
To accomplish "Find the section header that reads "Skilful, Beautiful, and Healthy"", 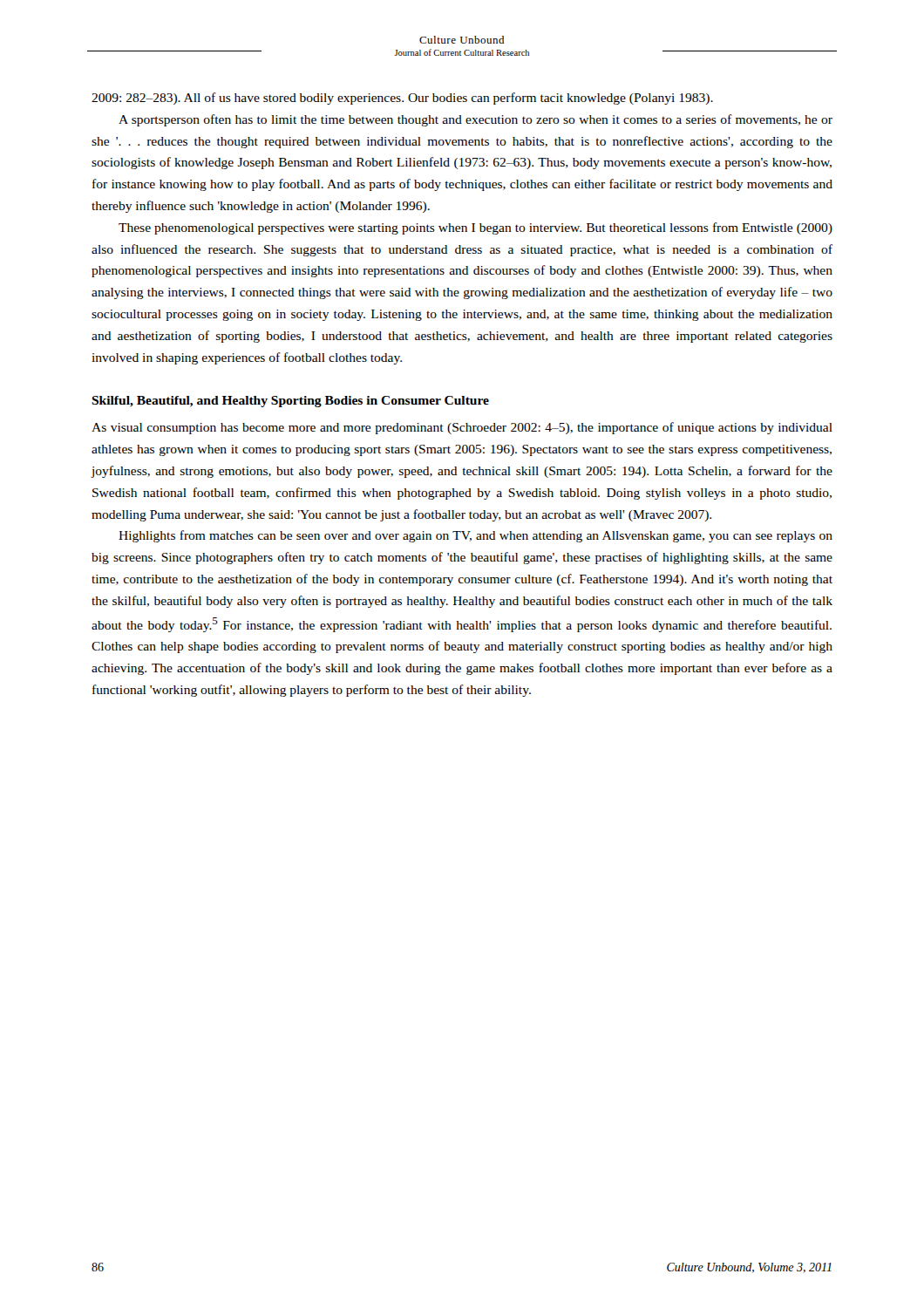I will (x=290, y=400).
